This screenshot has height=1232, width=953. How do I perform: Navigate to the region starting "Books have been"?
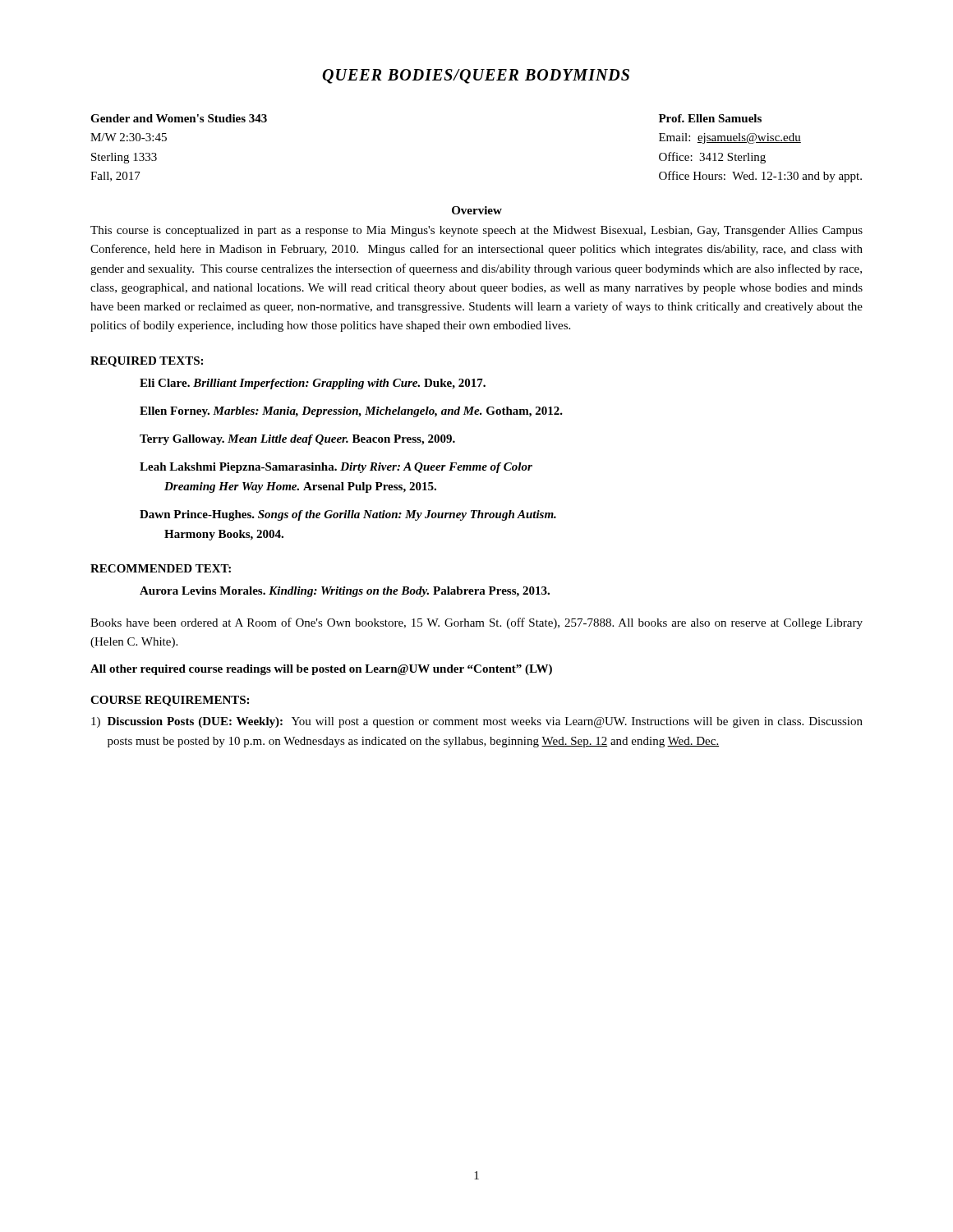[476, 632]
